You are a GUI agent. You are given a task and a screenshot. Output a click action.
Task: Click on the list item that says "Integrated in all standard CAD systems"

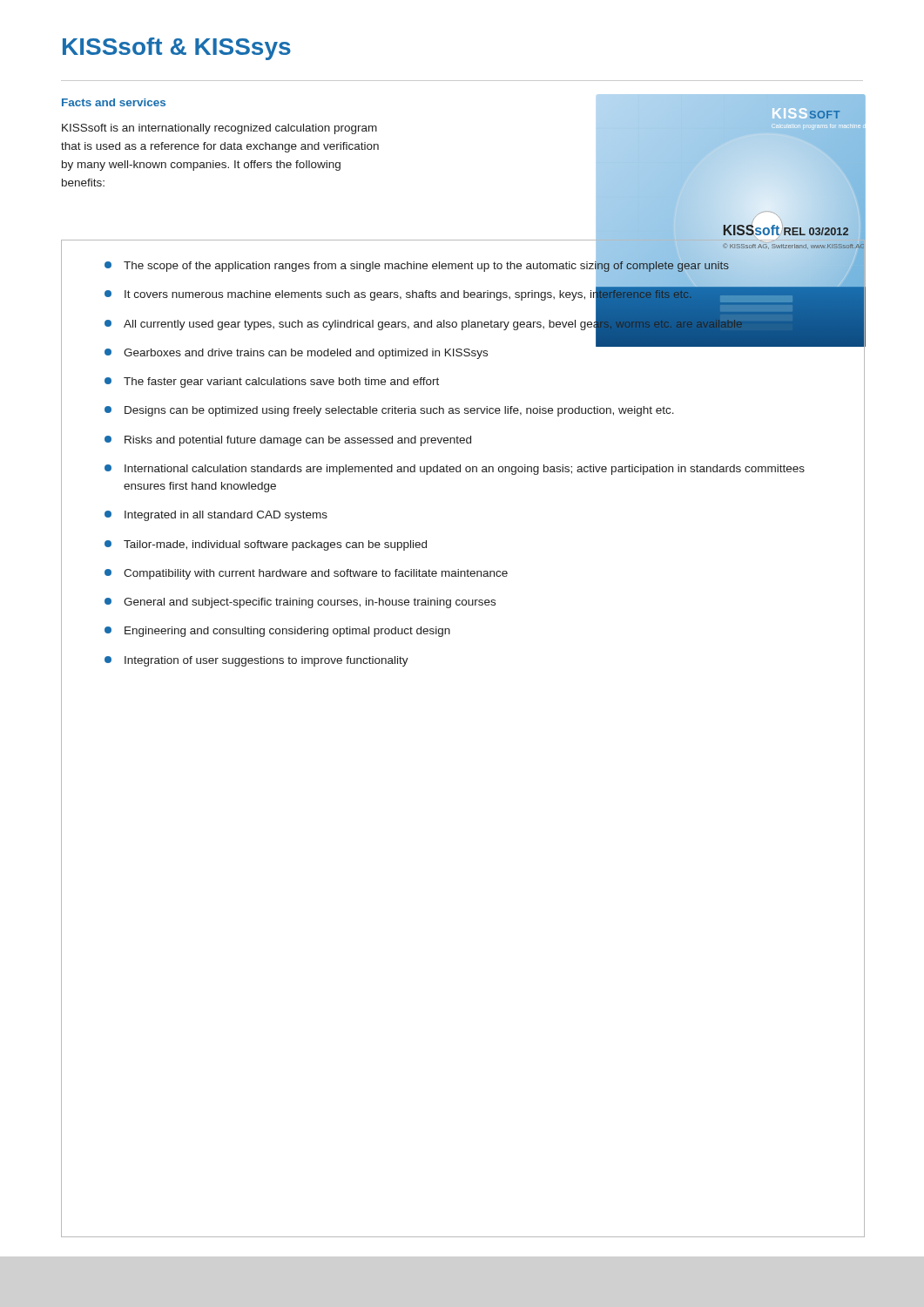pos(216,515)
